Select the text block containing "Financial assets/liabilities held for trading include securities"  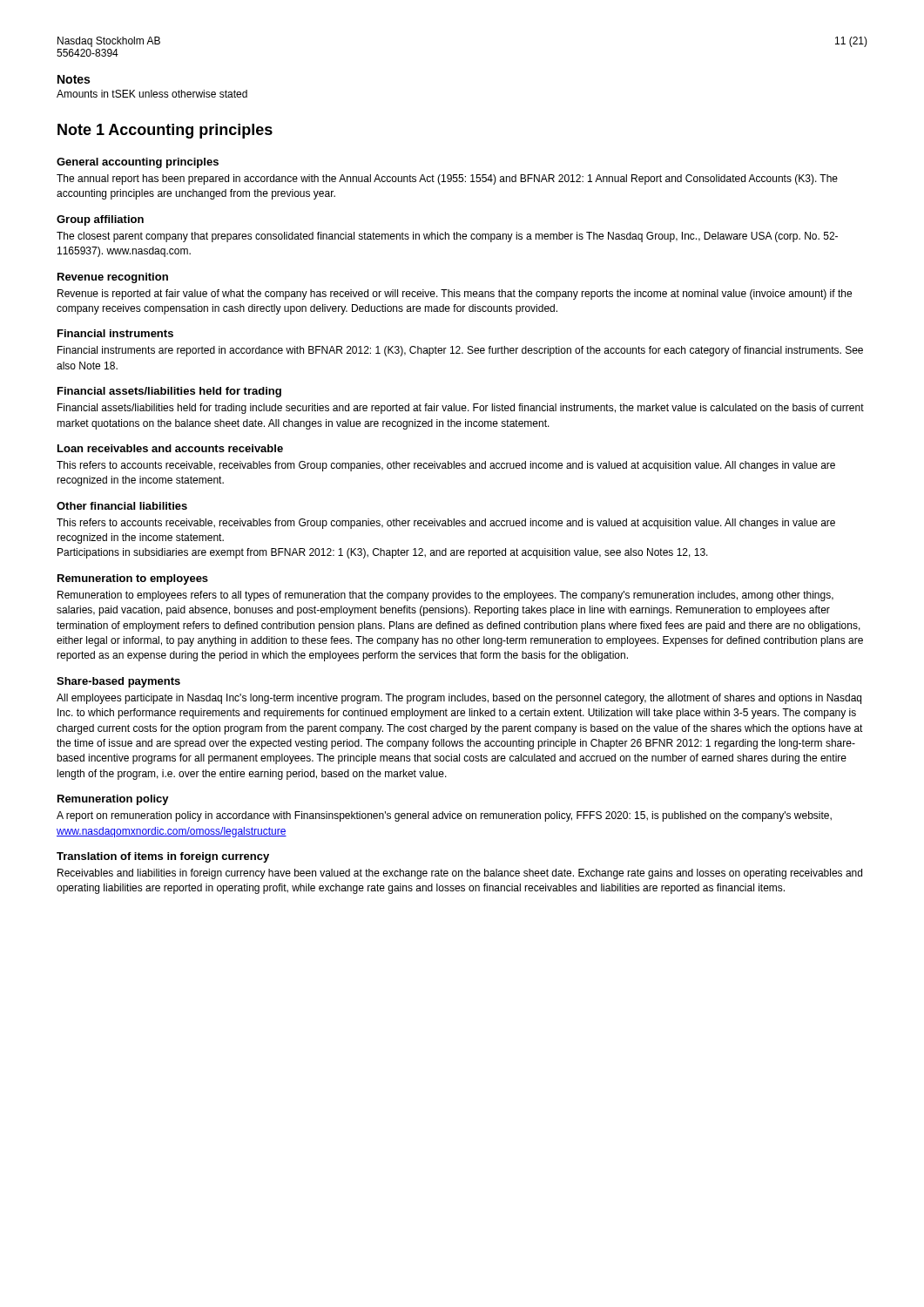tap(460, 415)
